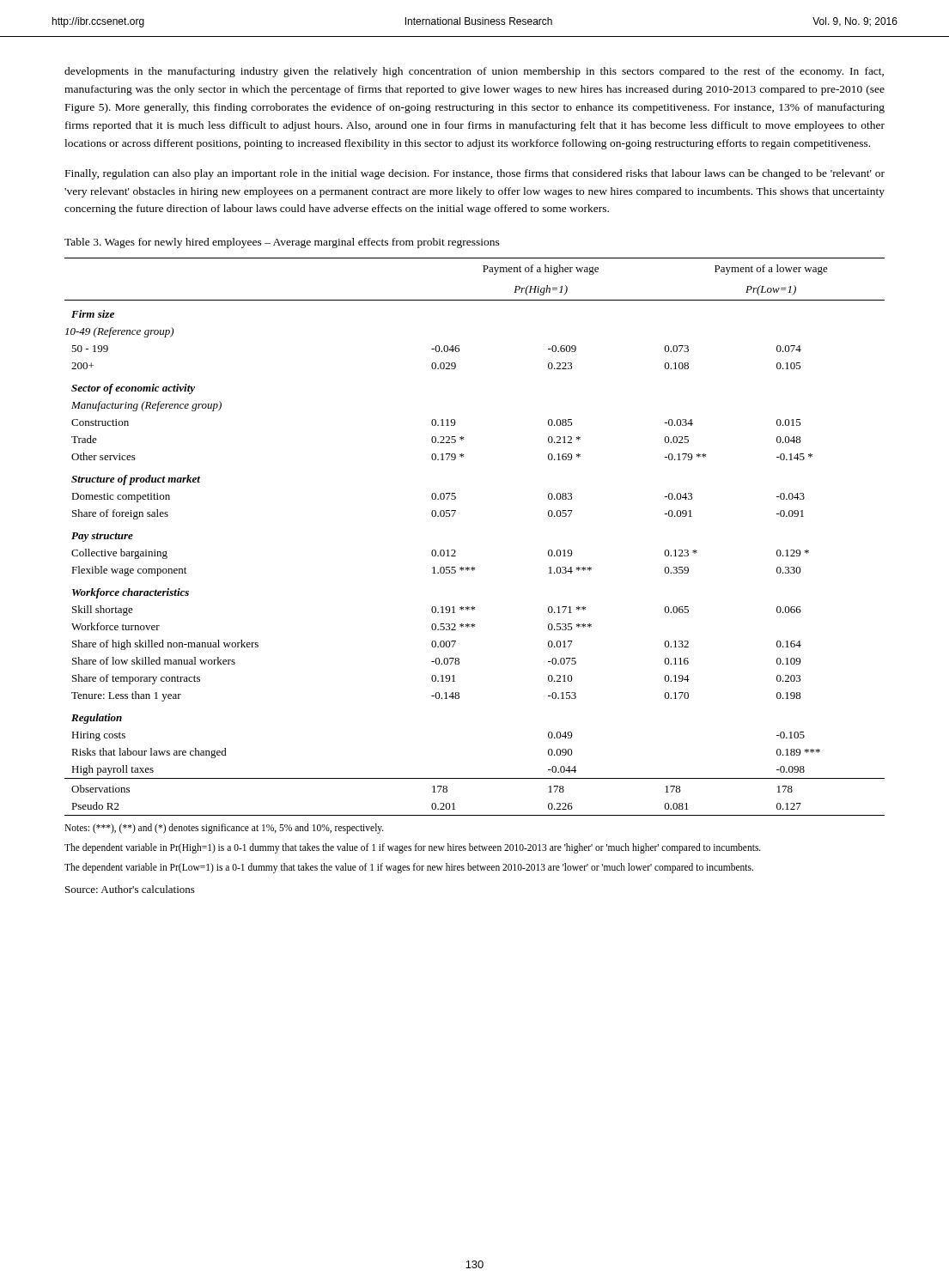Image resolution: width=949 pixels, height=1288 pixels.
Task: Where is the passage that starts "The dependent variable in Pr(Low=1) is a 0-1"?
Action: (x=409, y=867)
